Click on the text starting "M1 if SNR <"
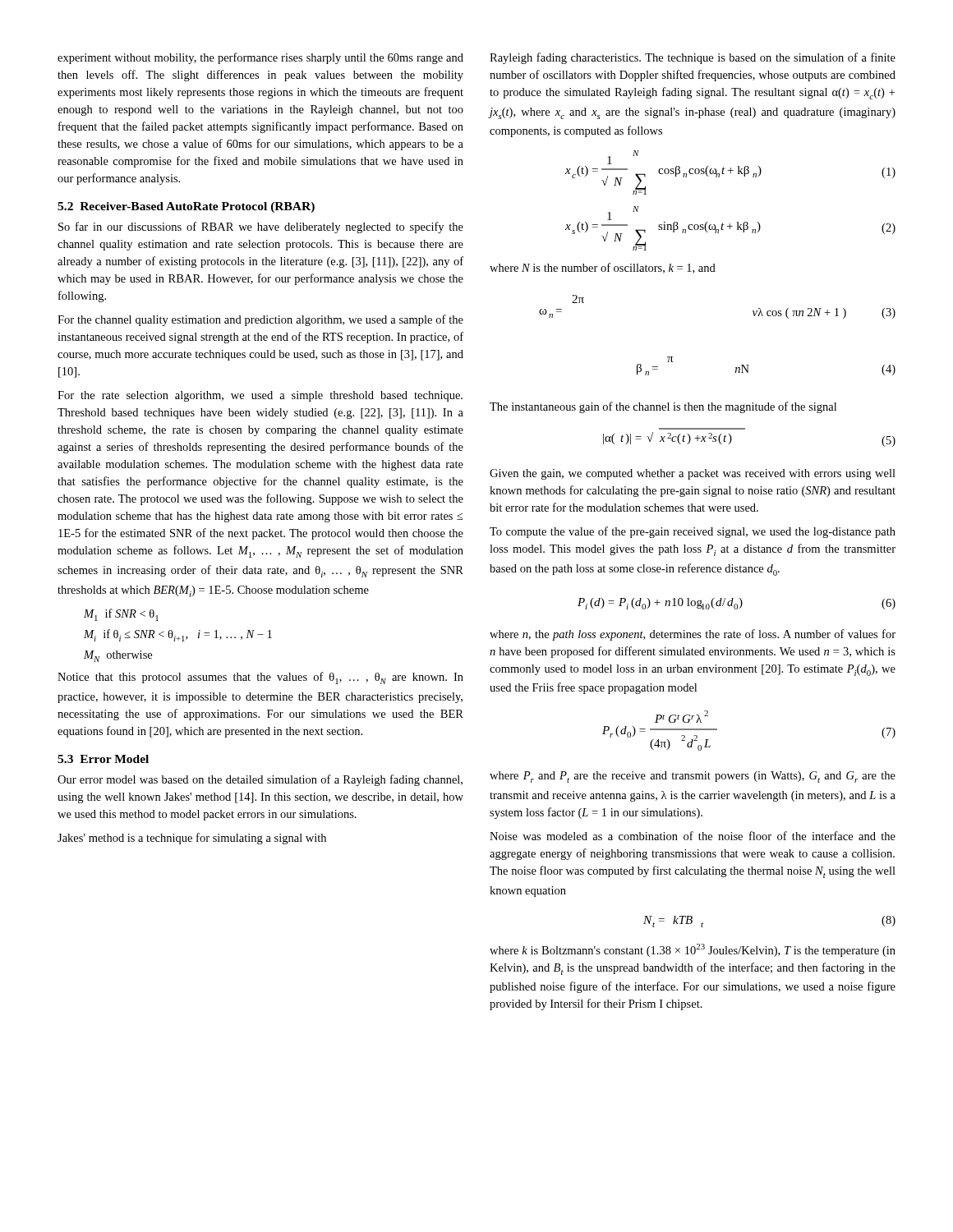953x1232 pixels. [121, 615]
